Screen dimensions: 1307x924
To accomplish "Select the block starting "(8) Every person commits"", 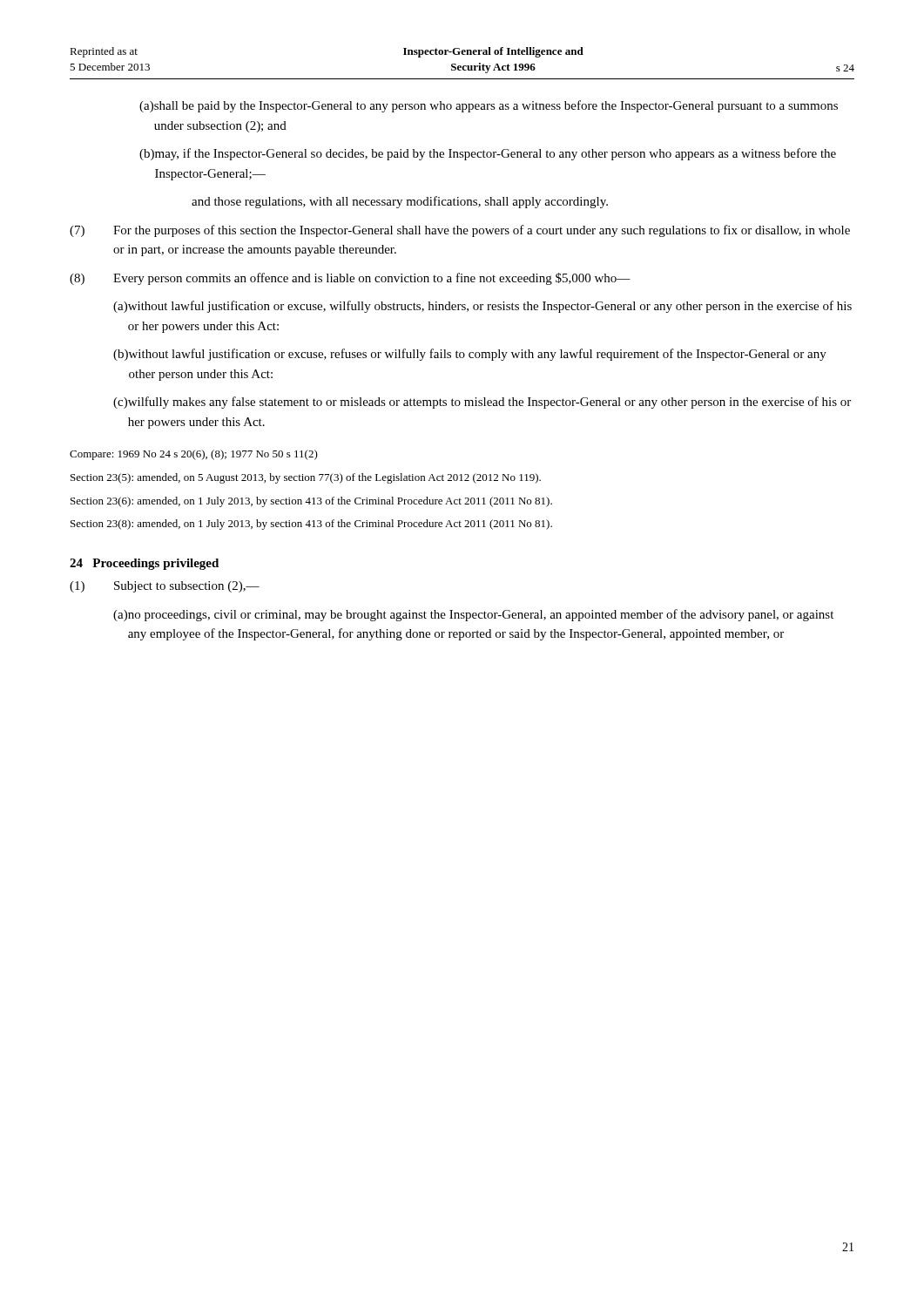I will point(462,278).
